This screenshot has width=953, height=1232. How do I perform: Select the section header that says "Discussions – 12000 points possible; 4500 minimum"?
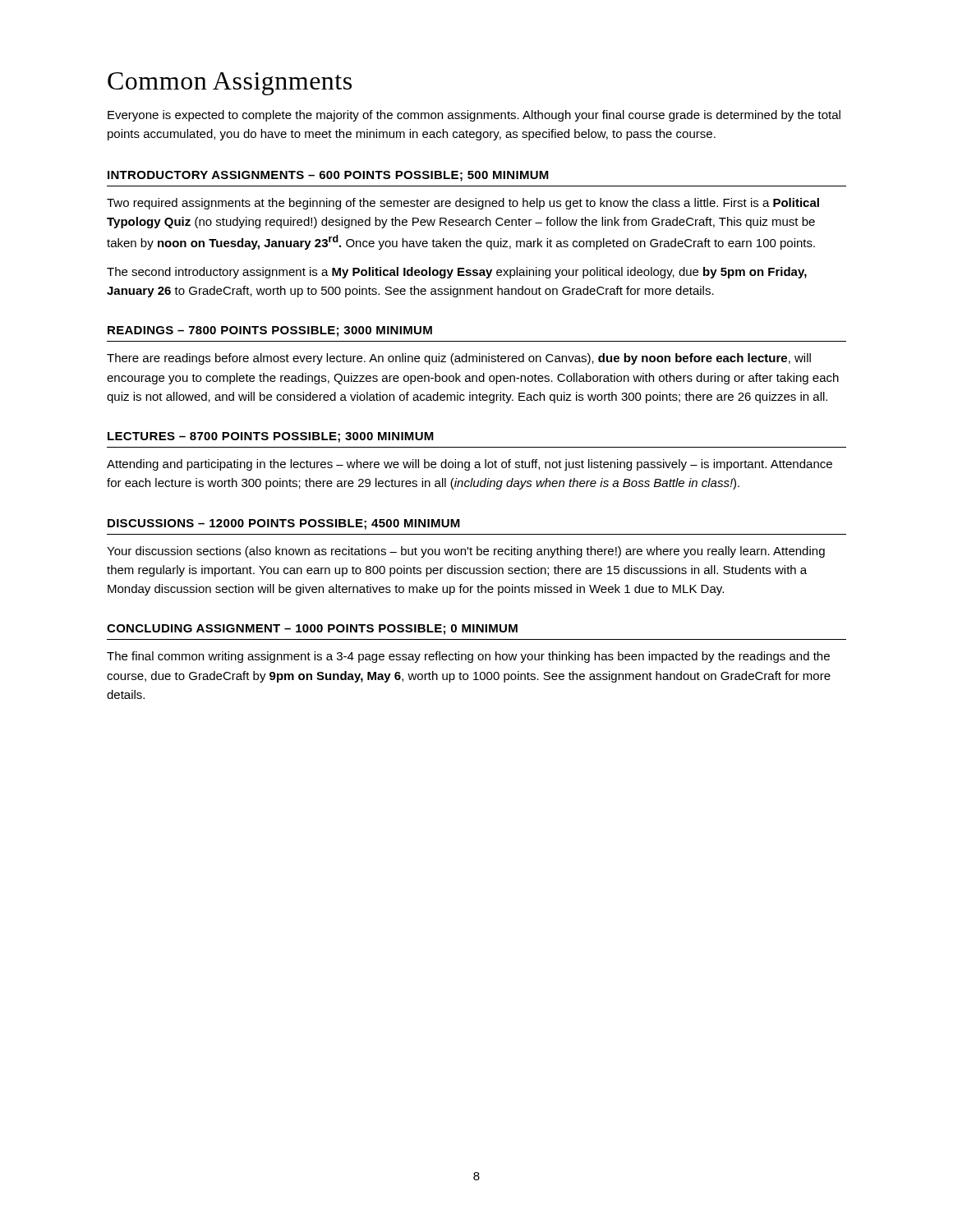(x=284, y=522)
